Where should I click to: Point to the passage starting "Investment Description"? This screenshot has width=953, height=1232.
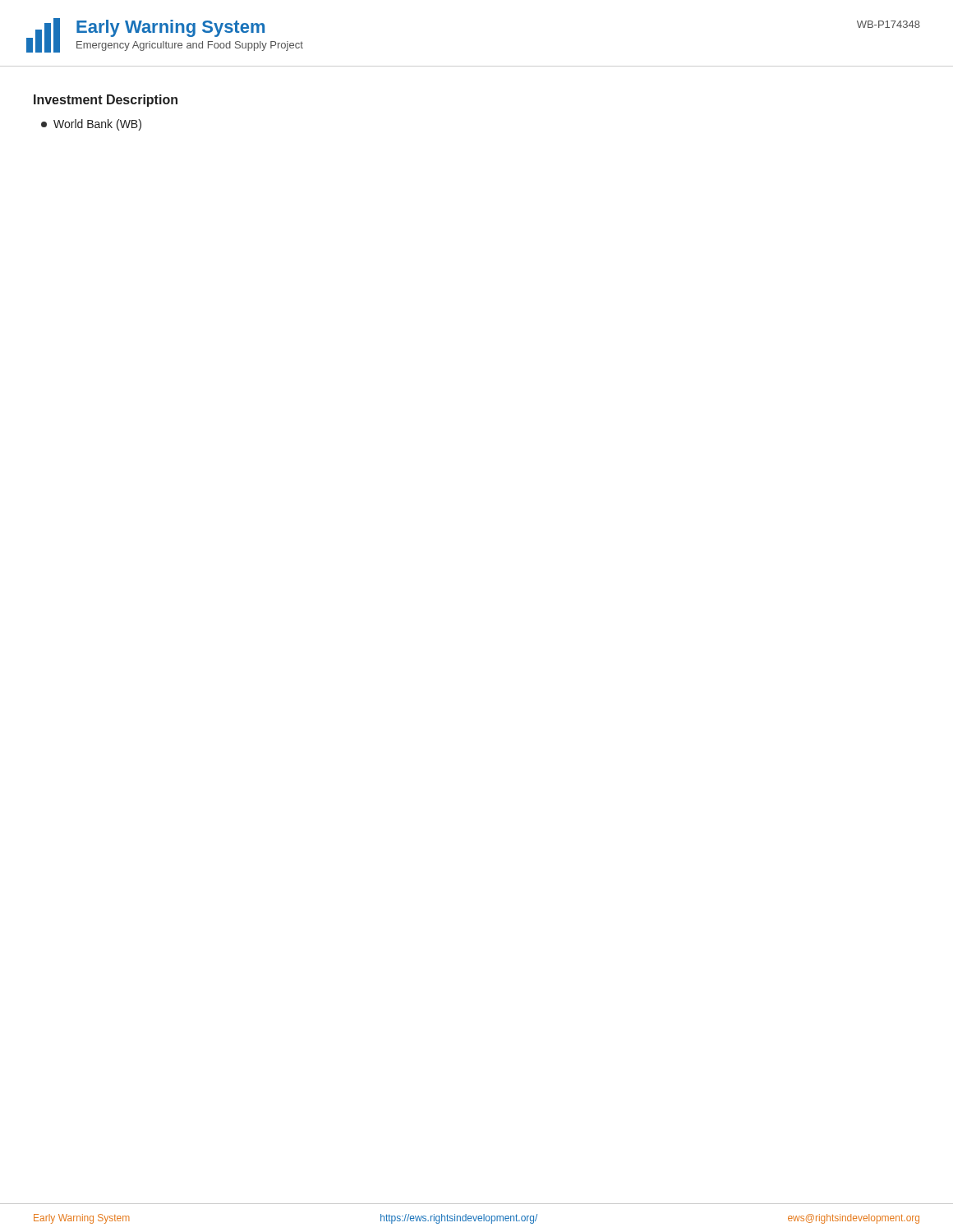pos(106,100)
